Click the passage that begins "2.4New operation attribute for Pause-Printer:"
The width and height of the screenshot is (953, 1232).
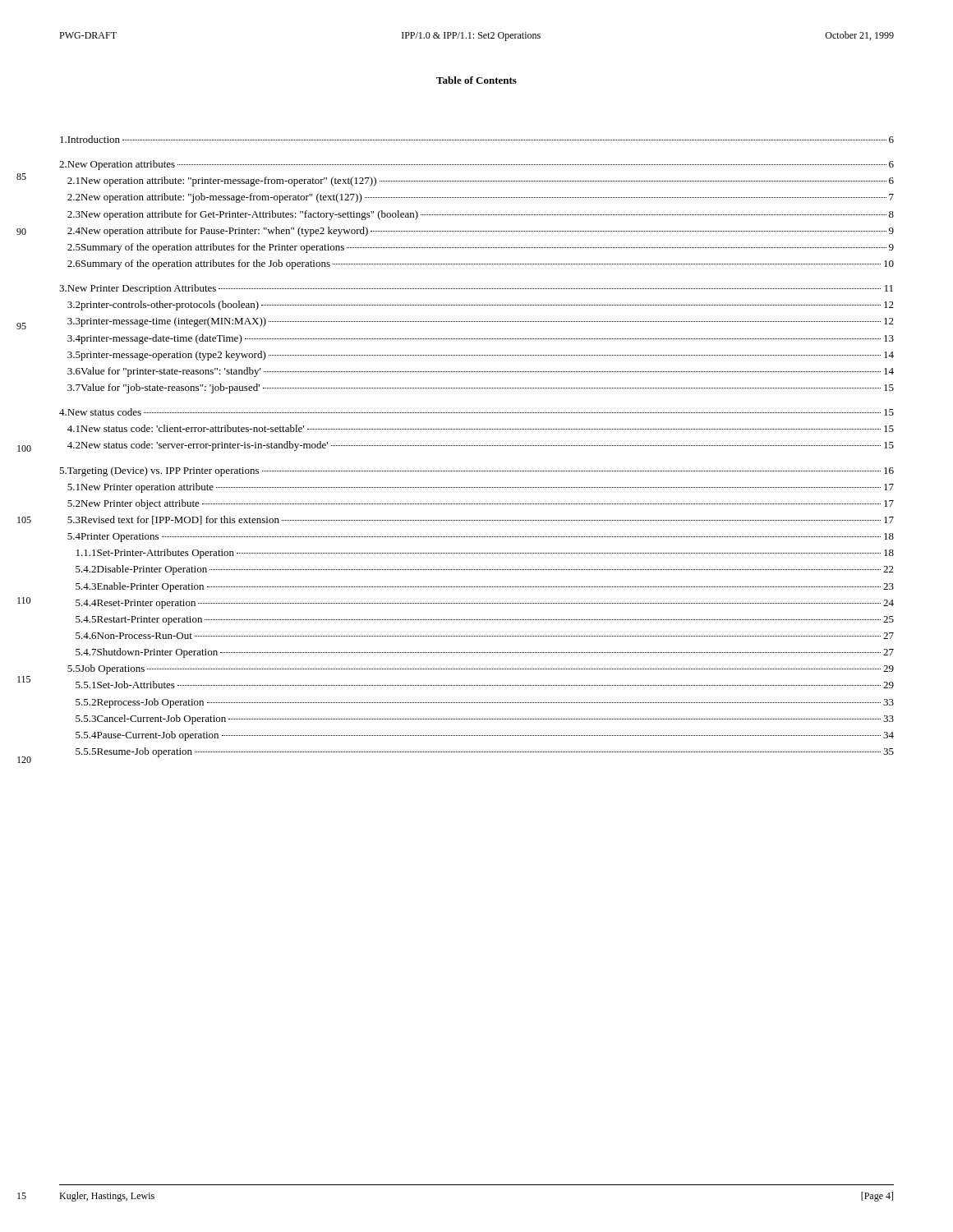(476, 231)
